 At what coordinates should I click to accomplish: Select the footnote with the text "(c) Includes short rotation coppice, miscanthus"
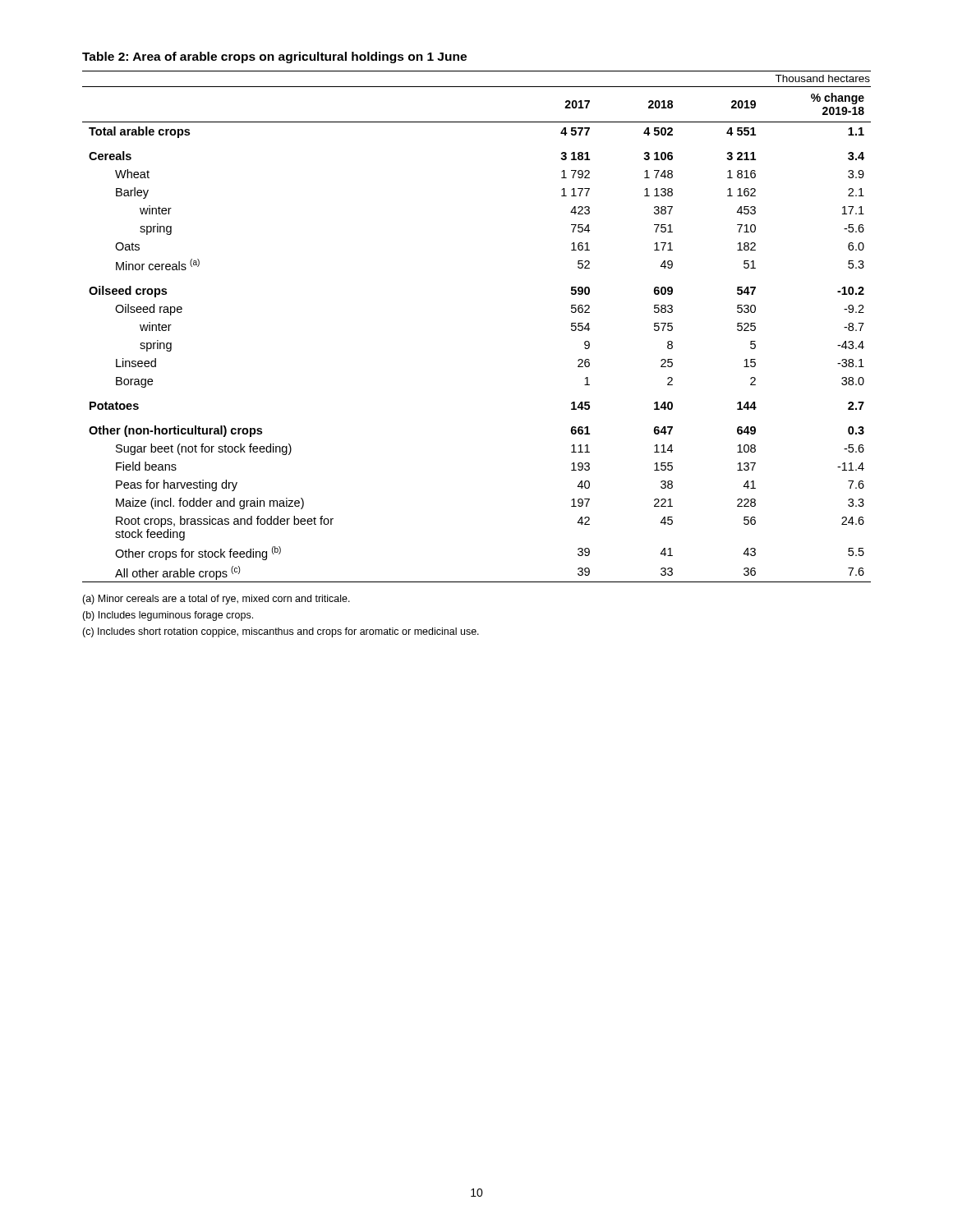coord(281,632)
